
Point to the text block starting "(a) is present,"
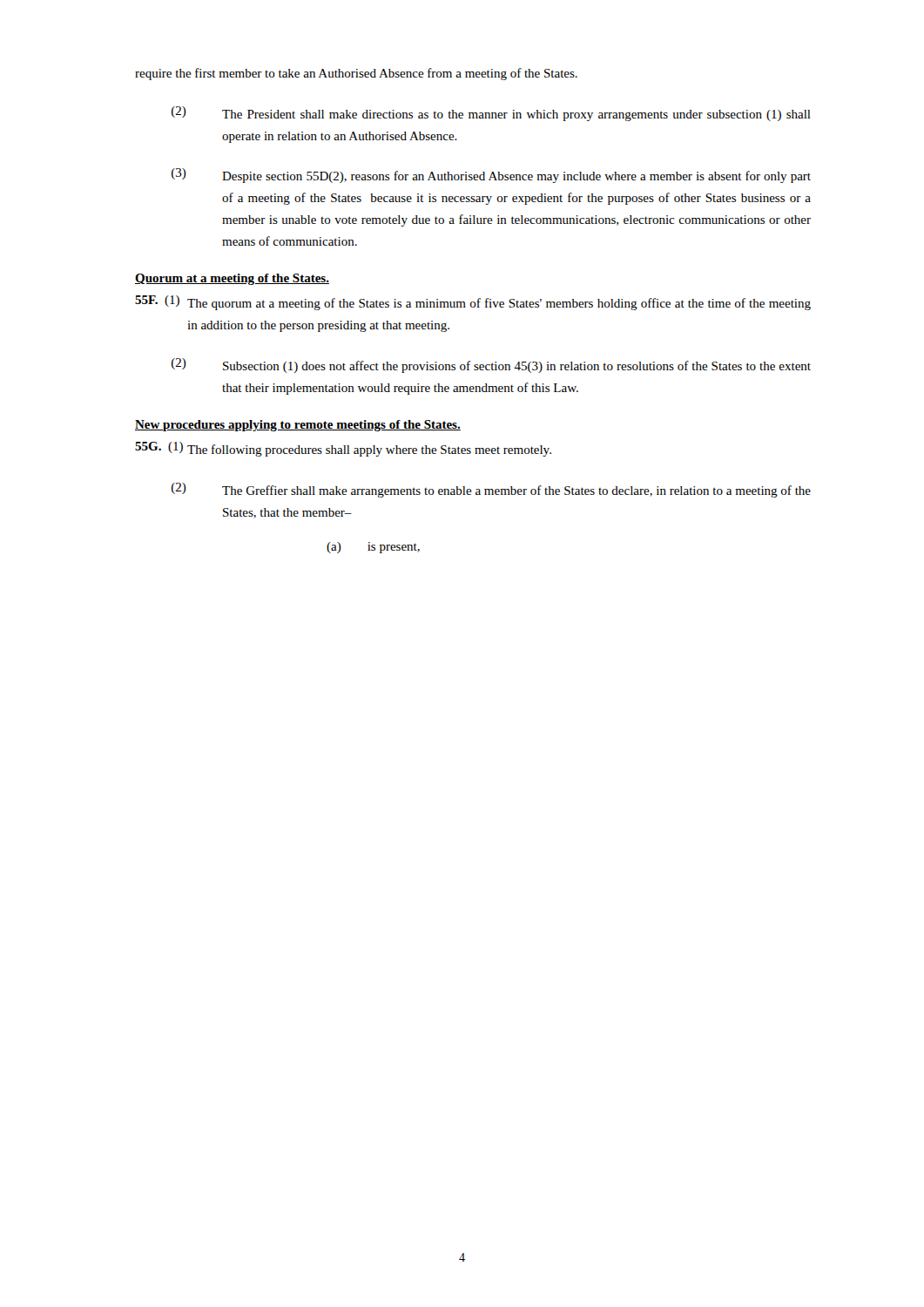pyautogui.click(x=373, y=546)
